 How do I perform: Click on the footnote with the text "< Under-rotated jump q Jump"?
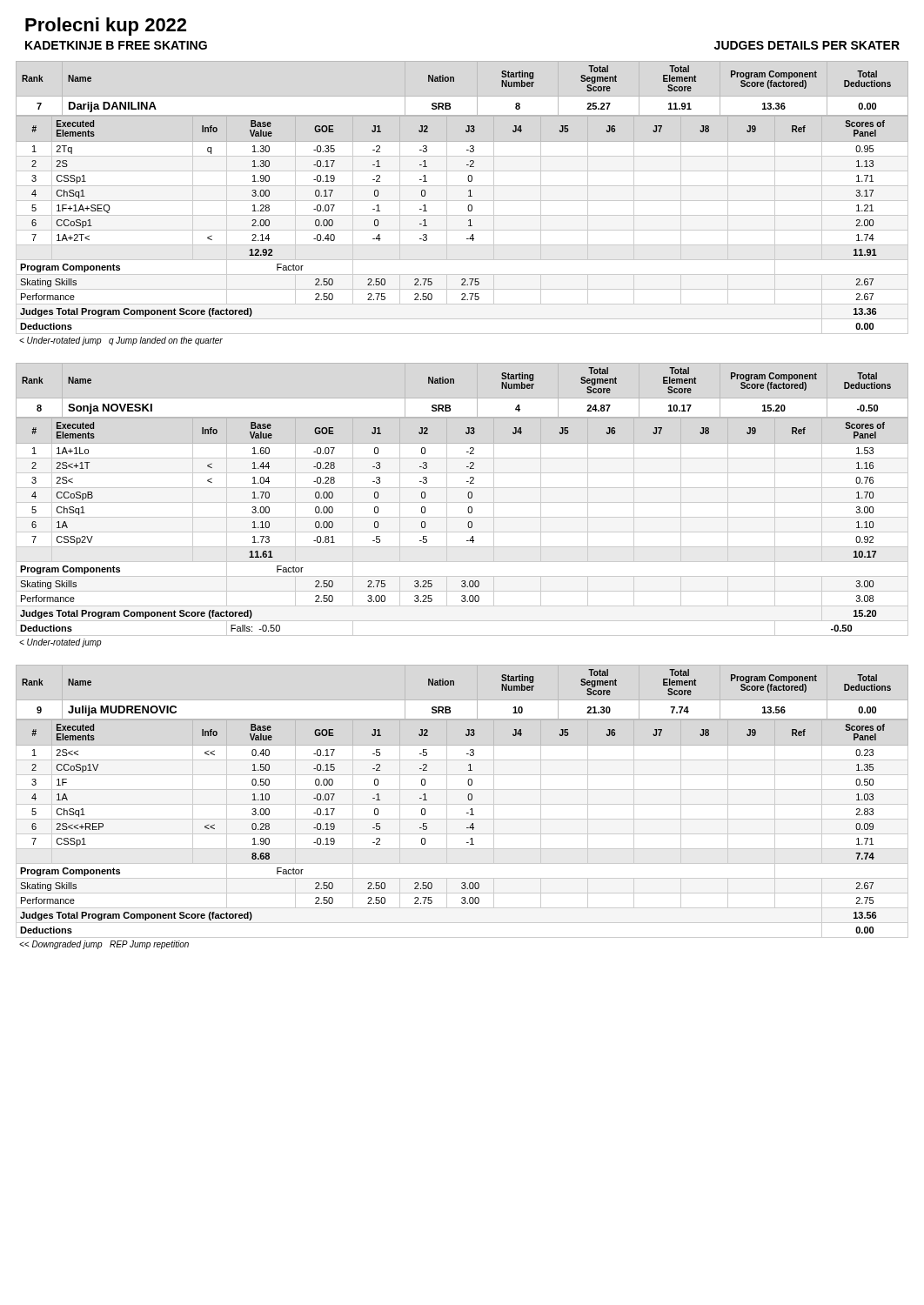coord(121,341)
